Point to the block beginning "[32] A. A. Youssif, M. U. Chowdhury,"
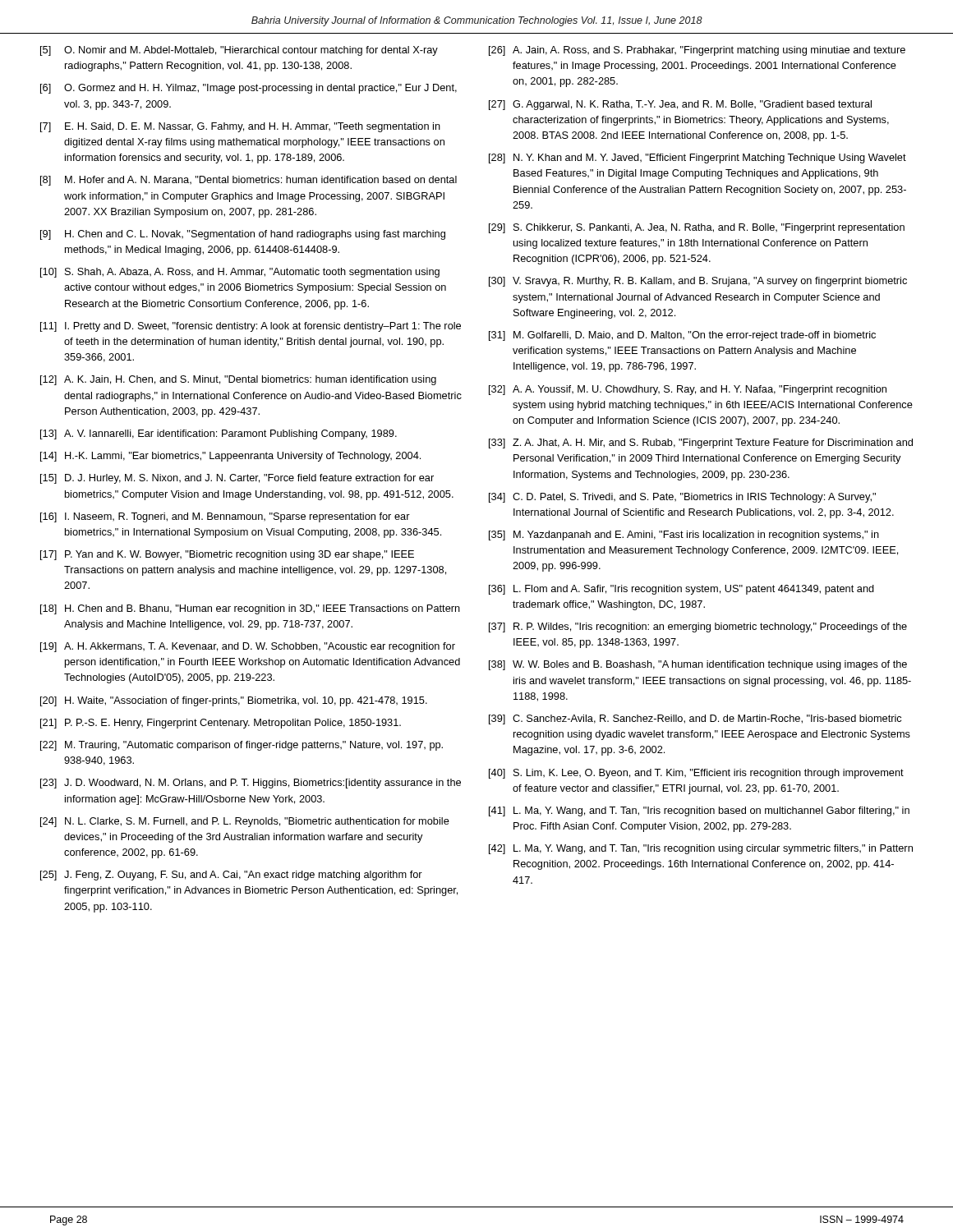Viewport: 953px width, 1232px height. 701,404
